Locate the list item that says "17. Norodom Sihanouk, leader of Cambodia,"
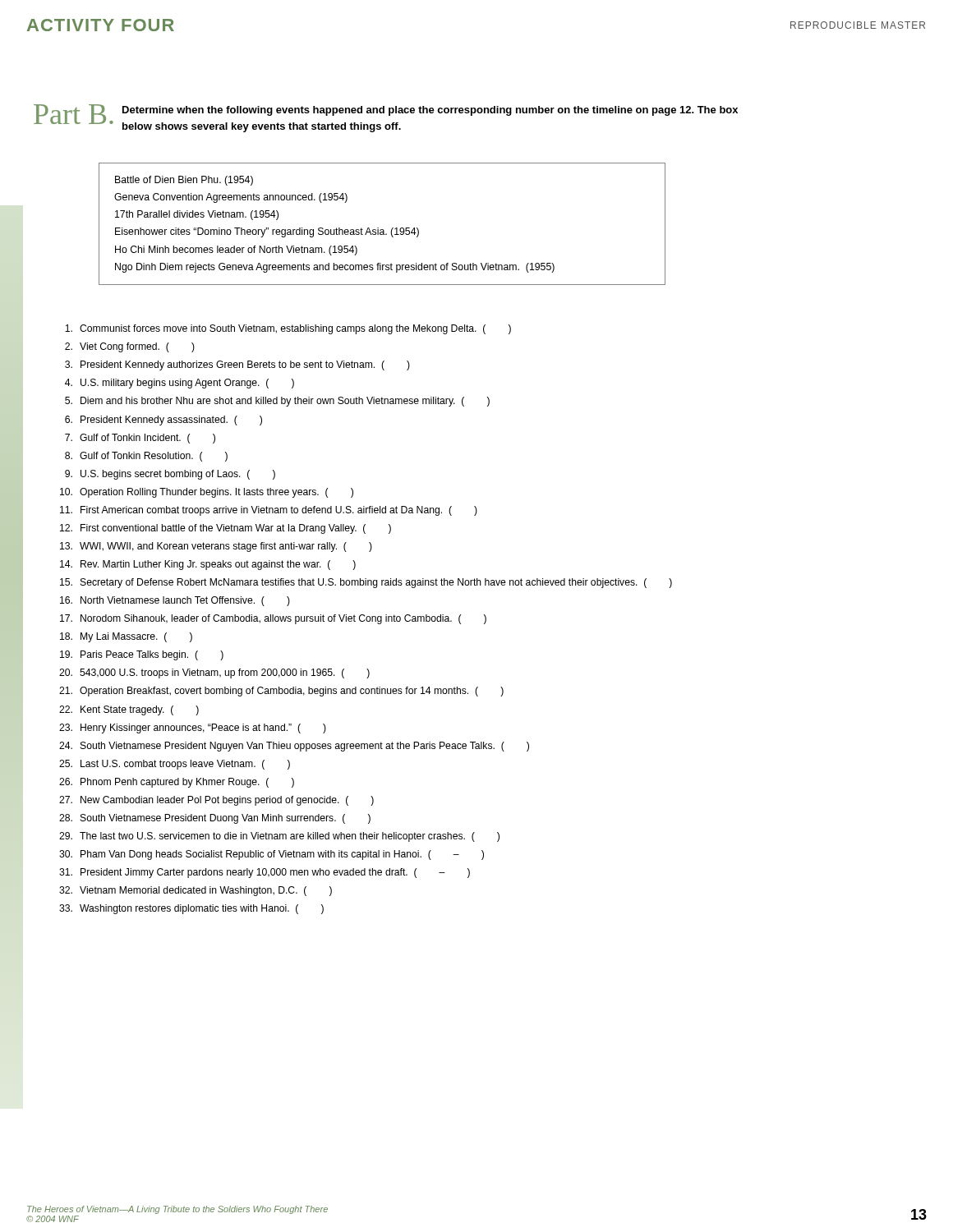953x1232 pixels. tap(481, 619)
